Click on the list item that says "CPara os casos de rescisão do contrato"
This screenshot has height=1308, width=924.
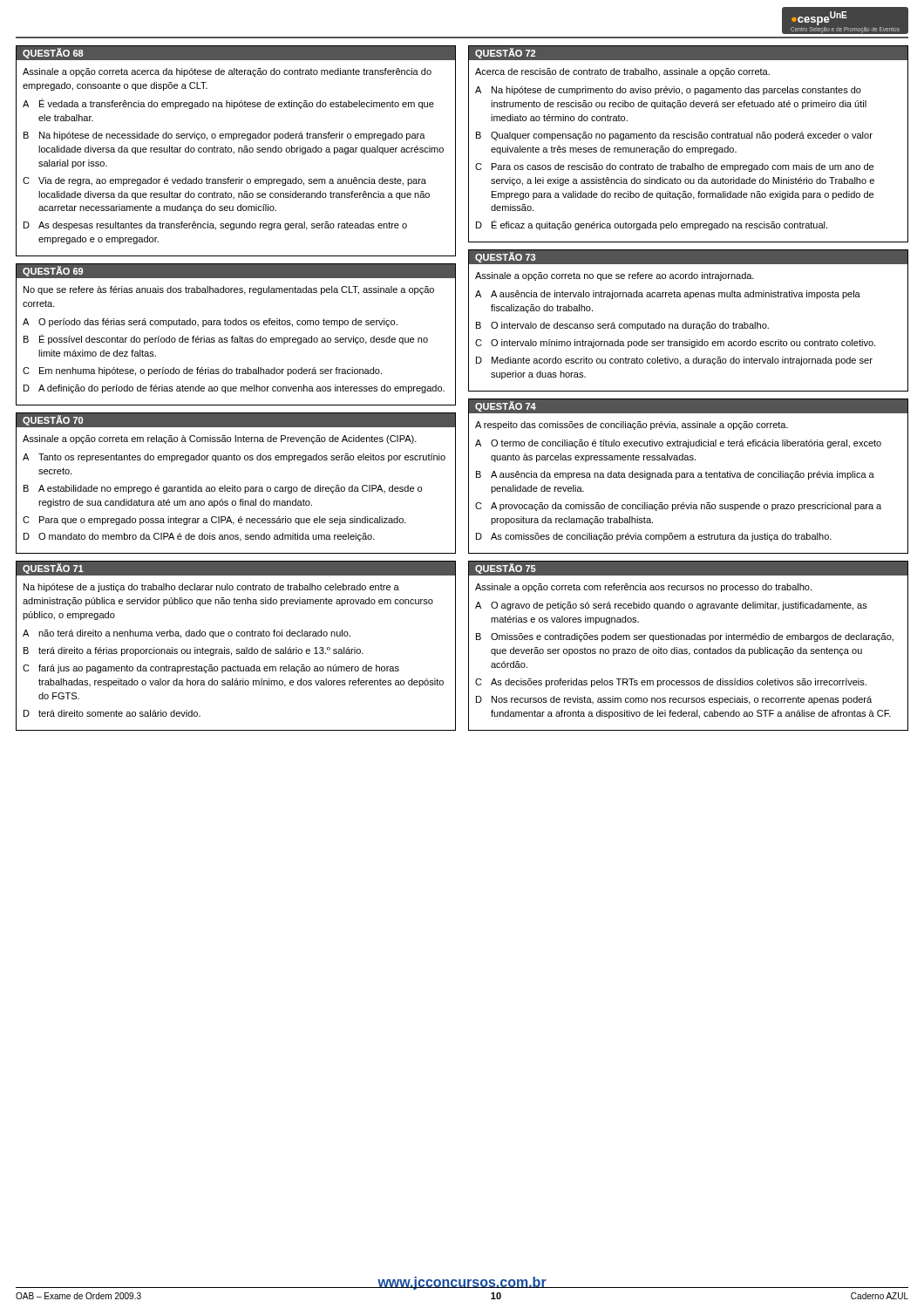(x=688, y=188)
